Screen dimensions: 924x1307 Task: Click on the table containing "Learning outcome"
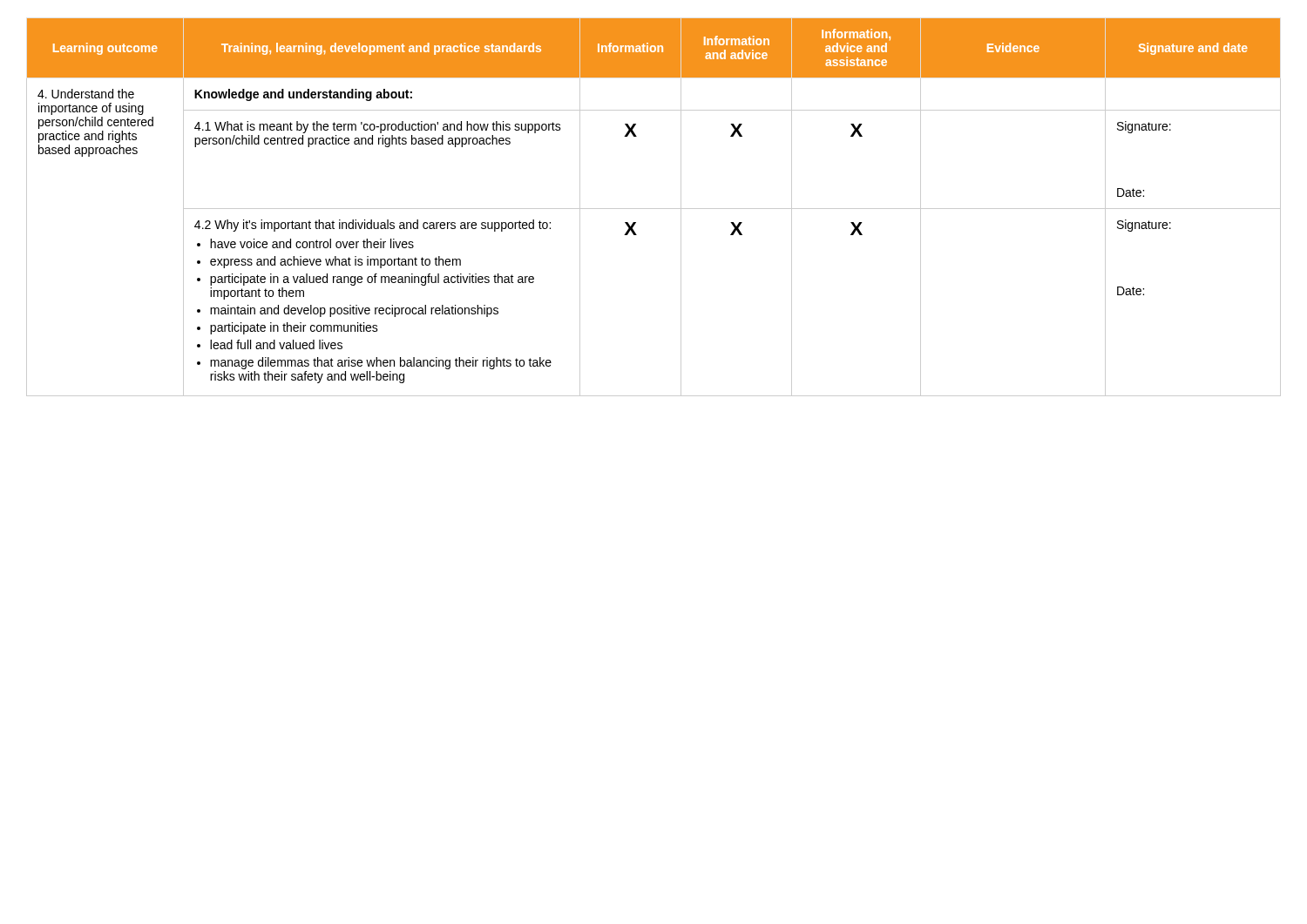654,207
